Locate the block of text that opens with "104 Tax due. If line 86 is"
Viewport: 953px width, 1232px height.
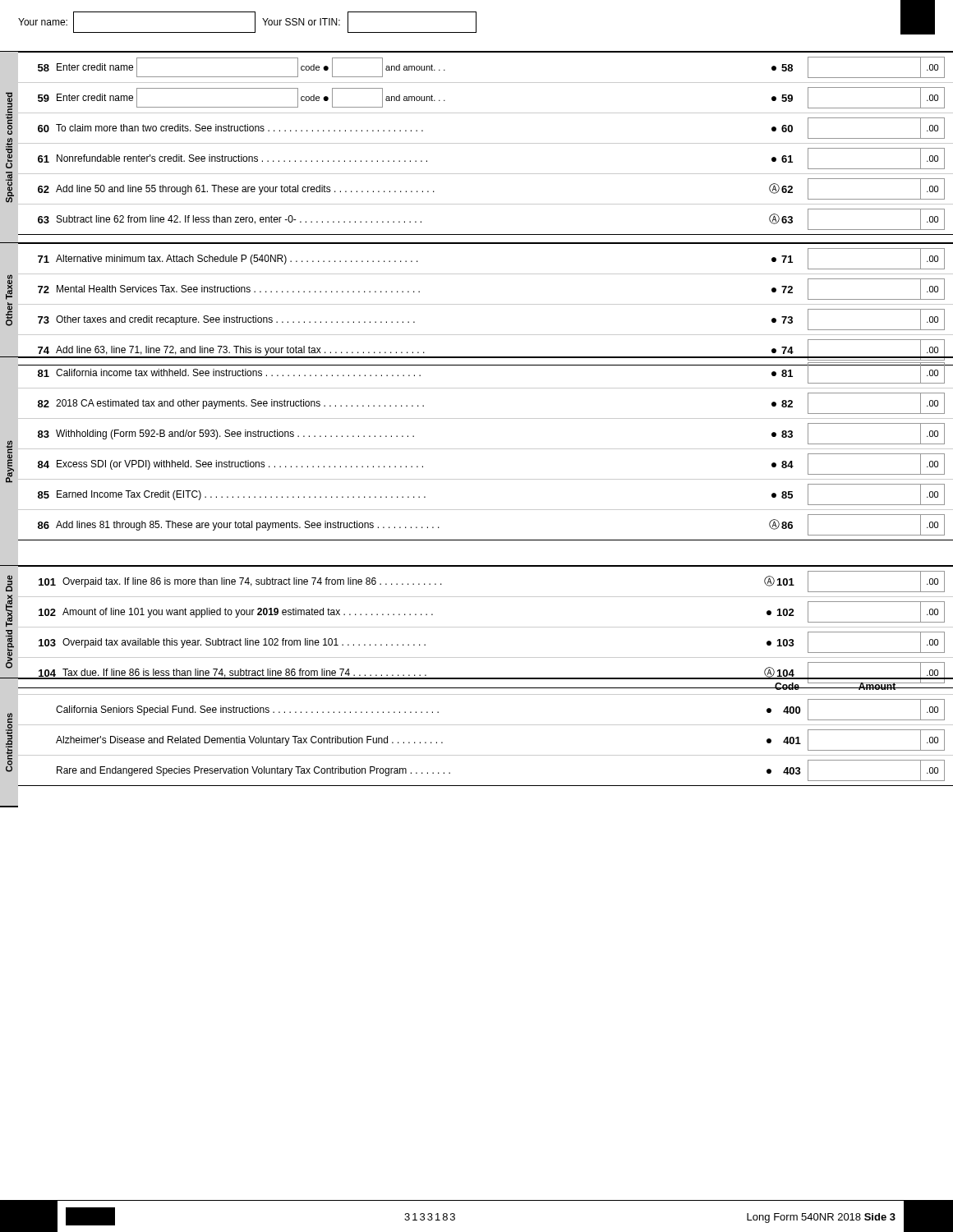481,673
